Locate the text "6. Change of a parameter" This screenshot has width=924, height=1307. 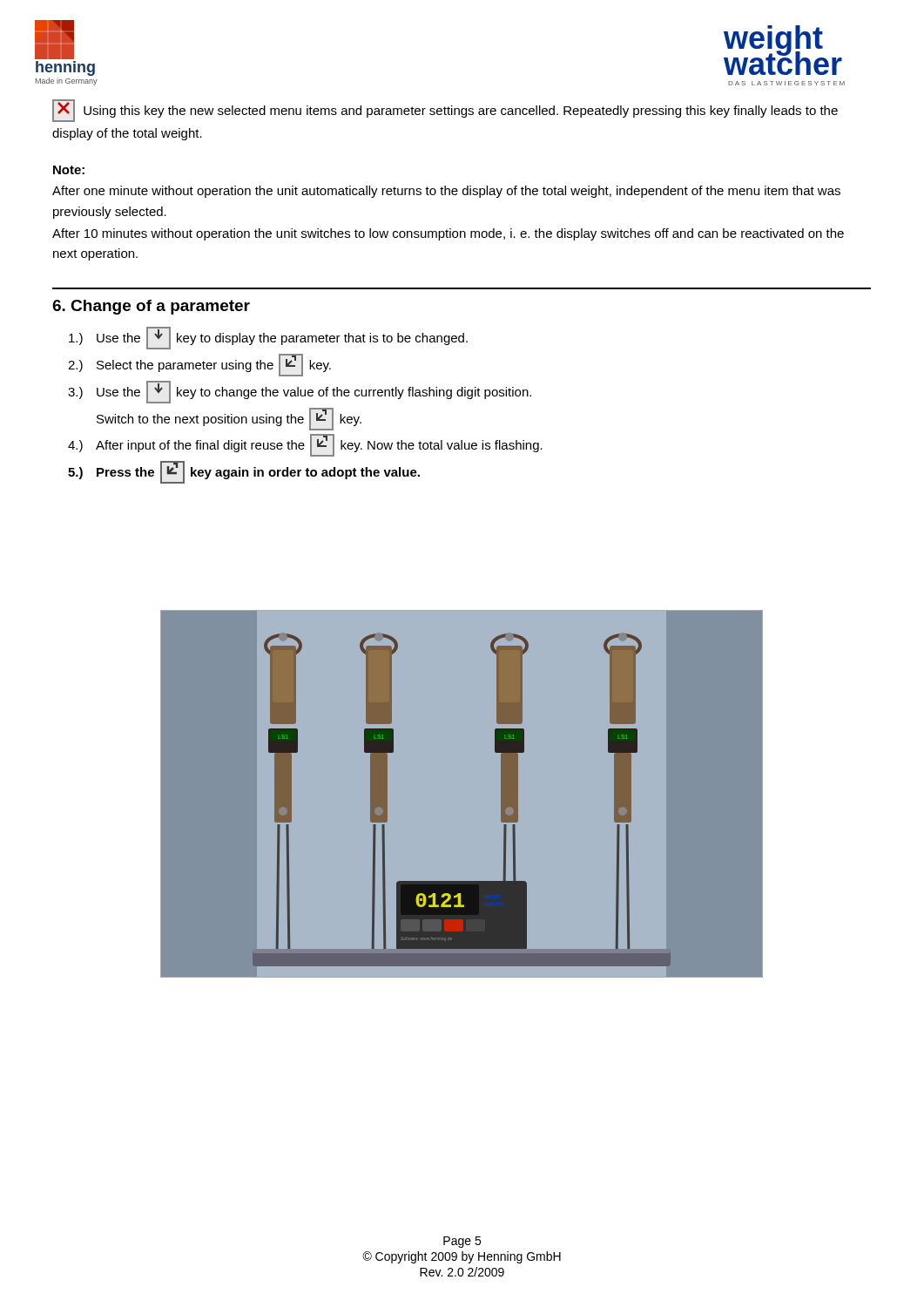pyautogui.click(x=151, y=306)
